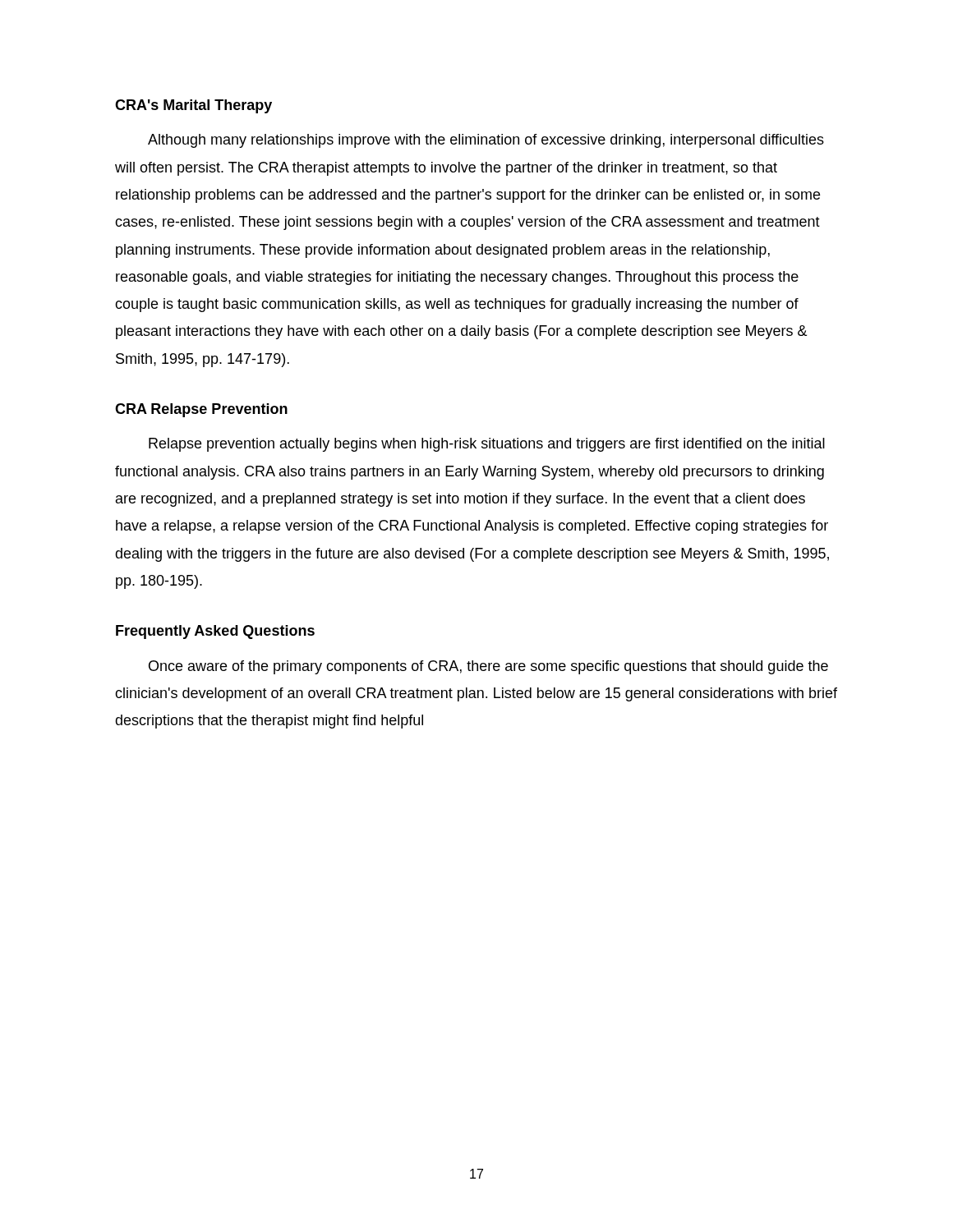
Task: Point to "CRA's Marital Therapy"
Action: click(194, 105)
